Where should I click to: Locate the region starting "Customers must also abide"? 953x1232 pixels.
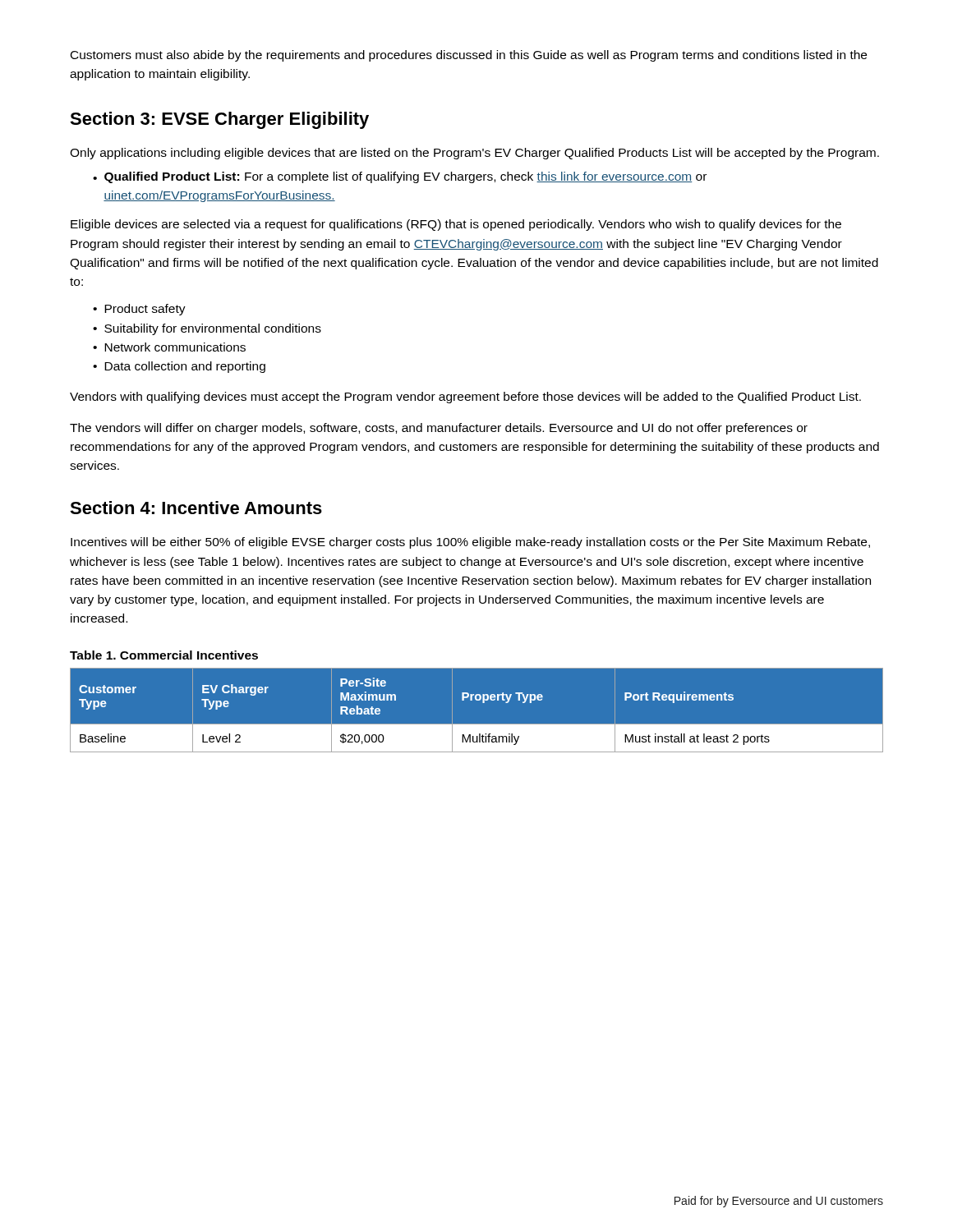pos(469,64)
